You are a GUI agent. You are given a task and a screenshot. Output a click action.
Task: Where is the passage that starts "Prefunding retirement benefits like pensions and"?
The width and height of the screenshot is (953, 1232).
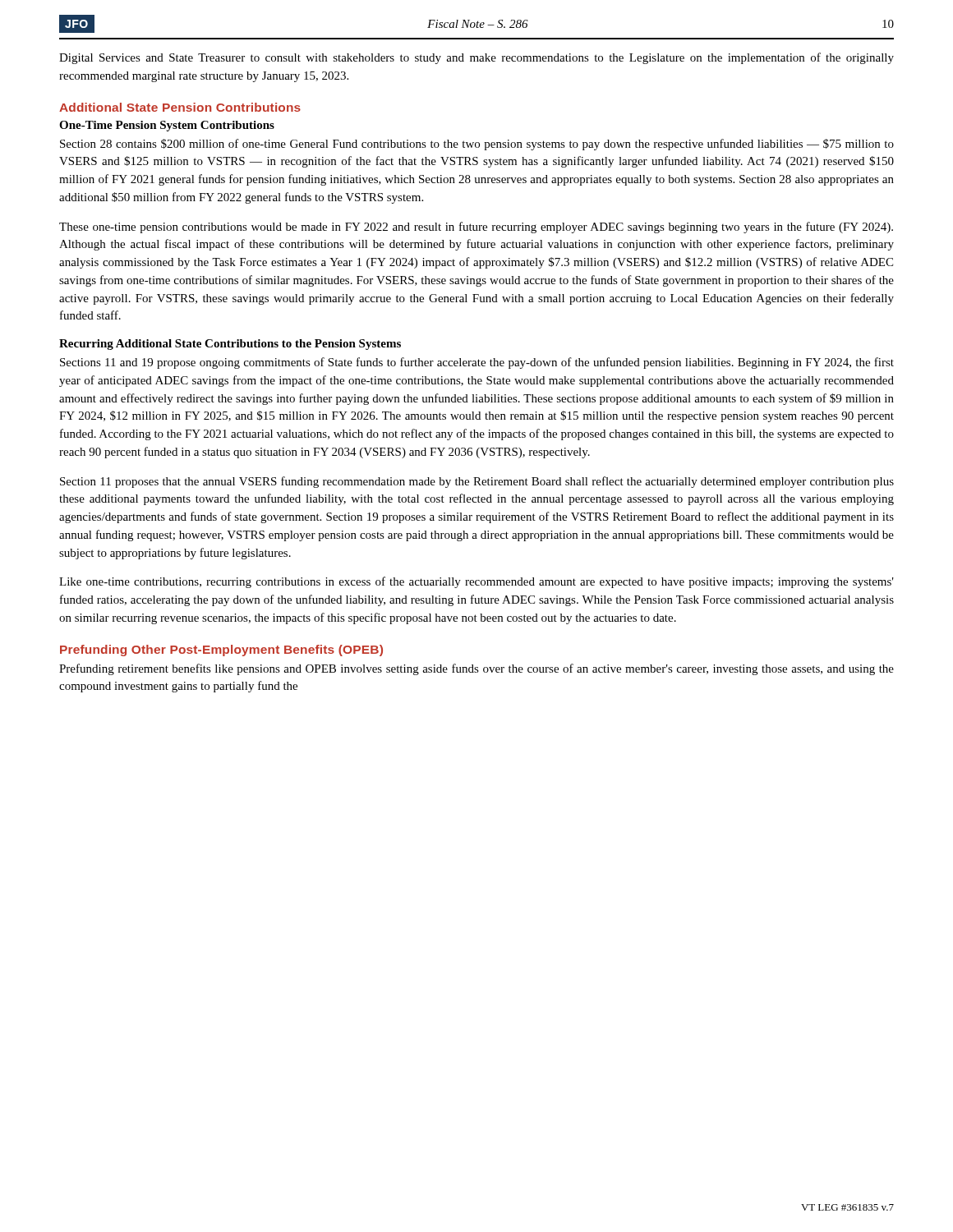pyautogui.click(x=476, y=677)
